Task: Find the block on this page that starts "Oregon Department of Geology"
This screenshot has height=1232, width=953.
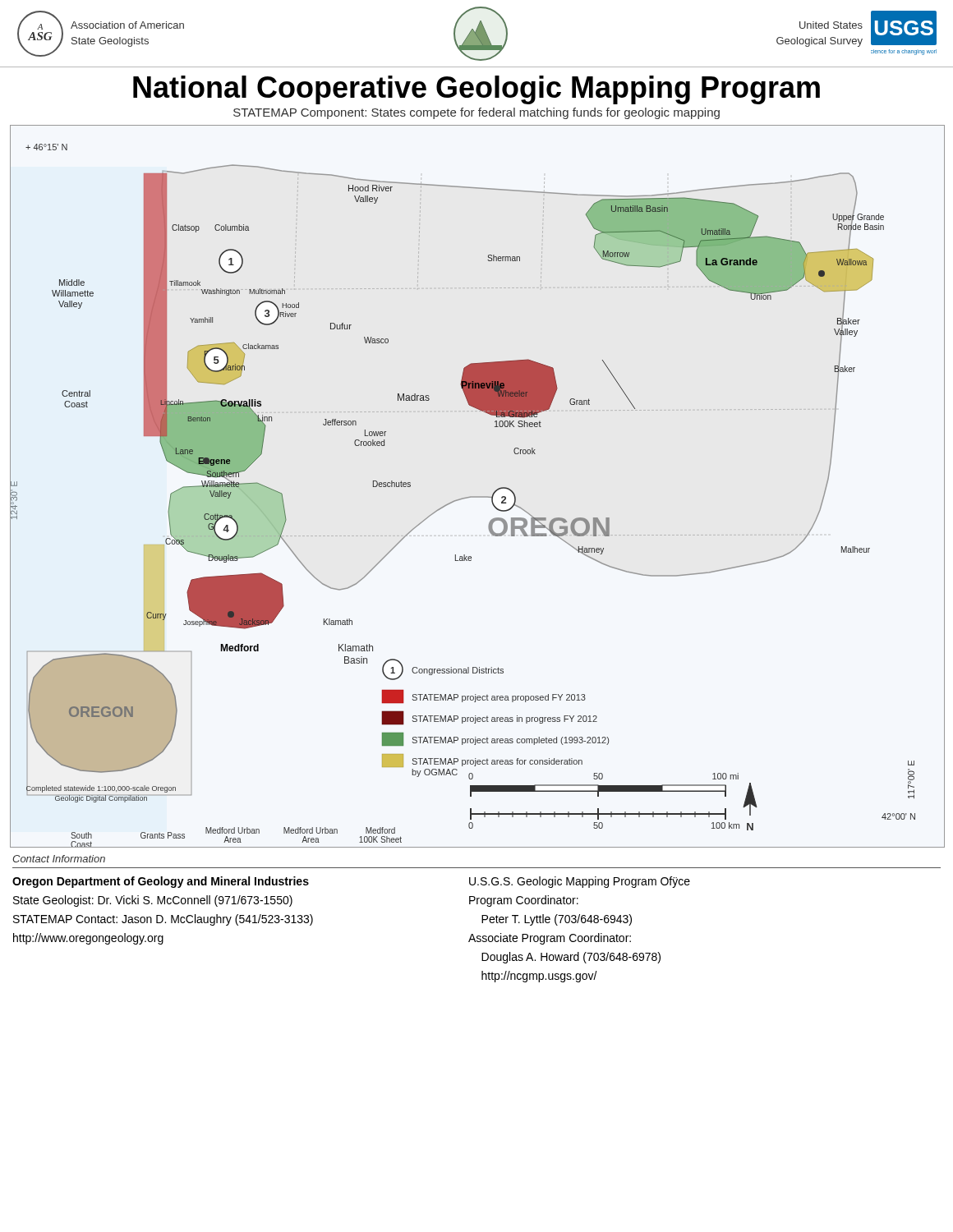Action: (x=163, y=910)
